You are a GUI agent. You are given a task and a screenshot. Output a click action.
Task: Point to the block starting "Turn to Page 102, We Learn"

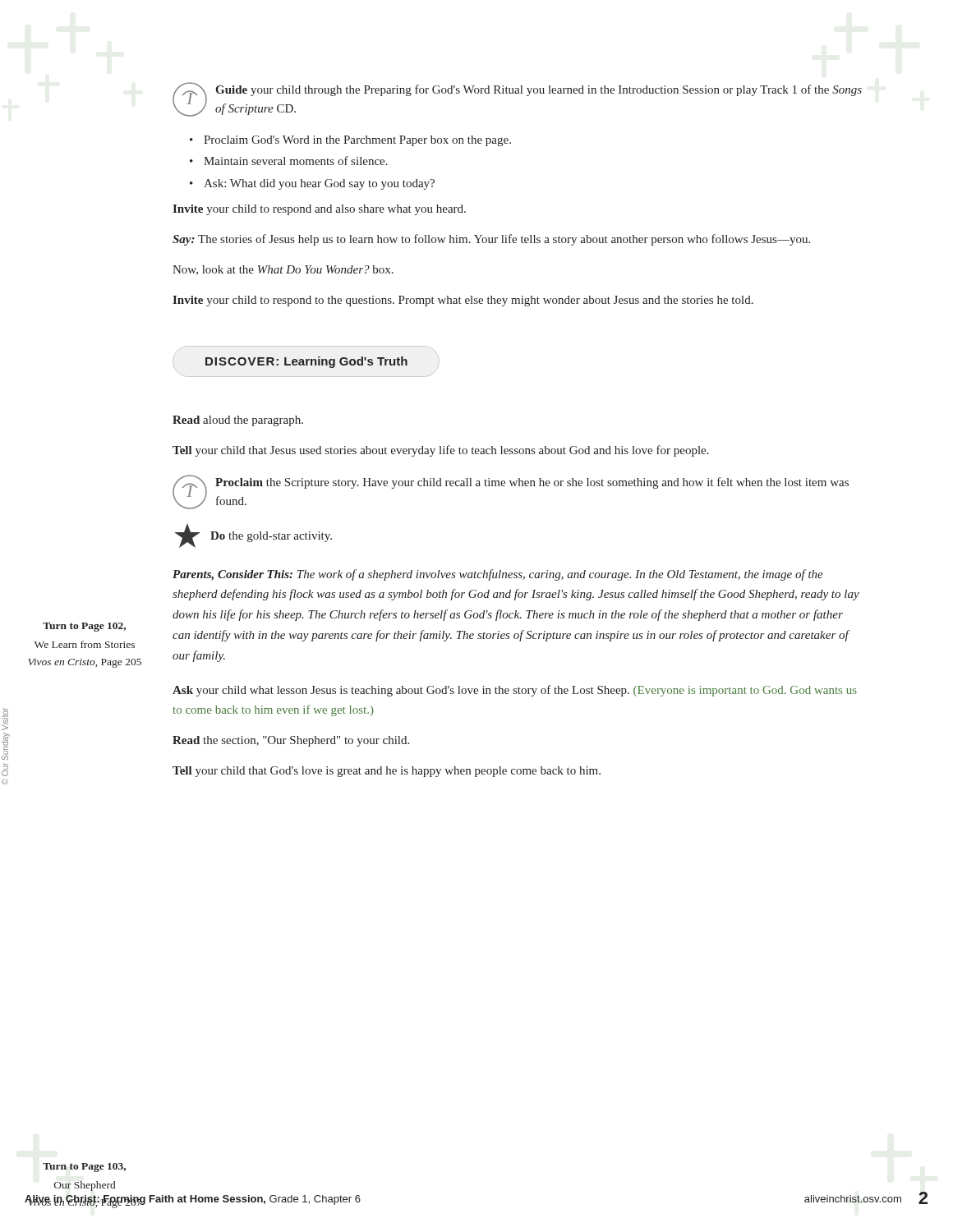85,643
